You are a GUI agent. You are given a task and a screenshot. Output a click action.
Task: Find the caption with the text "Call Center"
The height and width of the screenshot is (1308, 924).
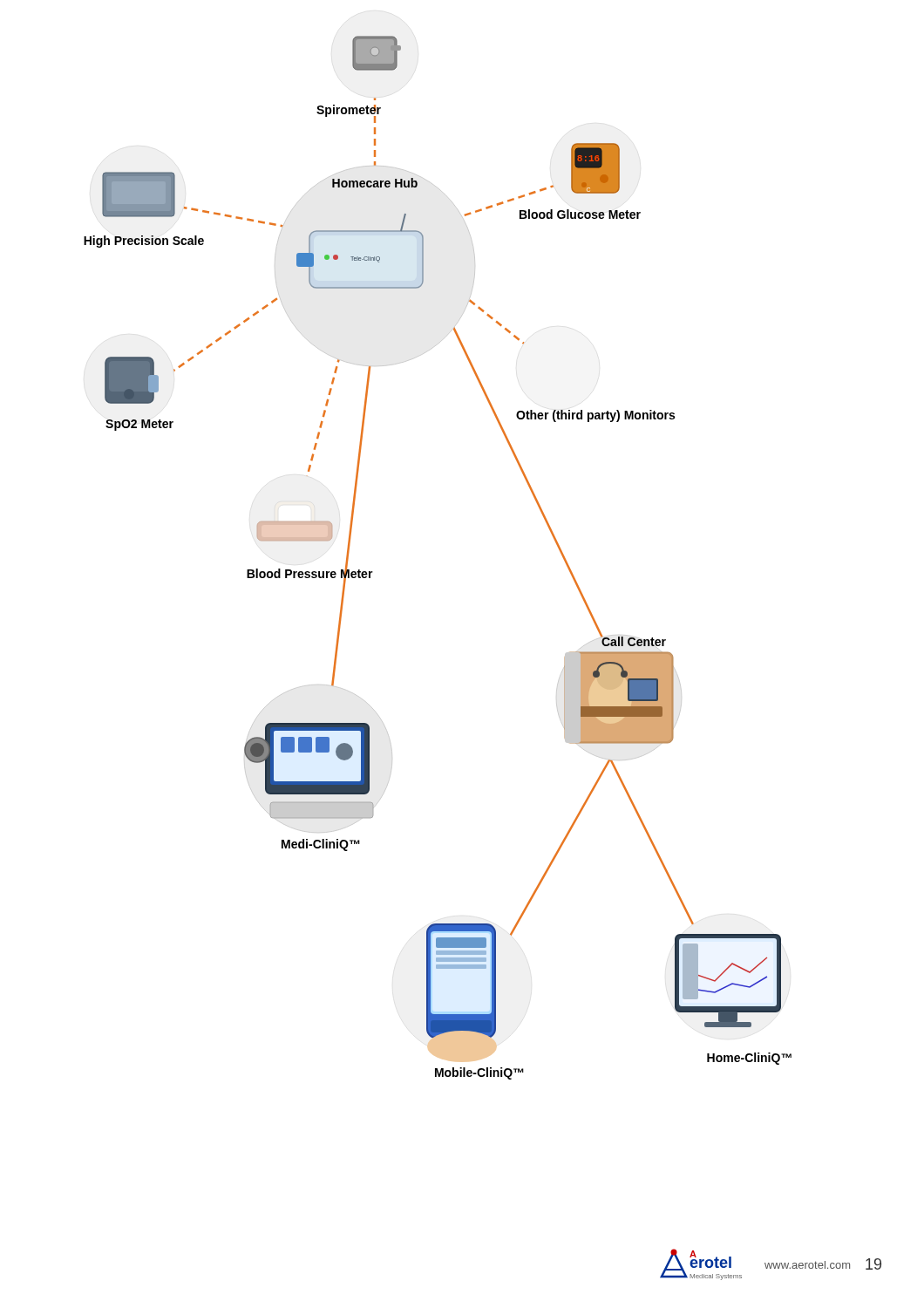point(634,642)
